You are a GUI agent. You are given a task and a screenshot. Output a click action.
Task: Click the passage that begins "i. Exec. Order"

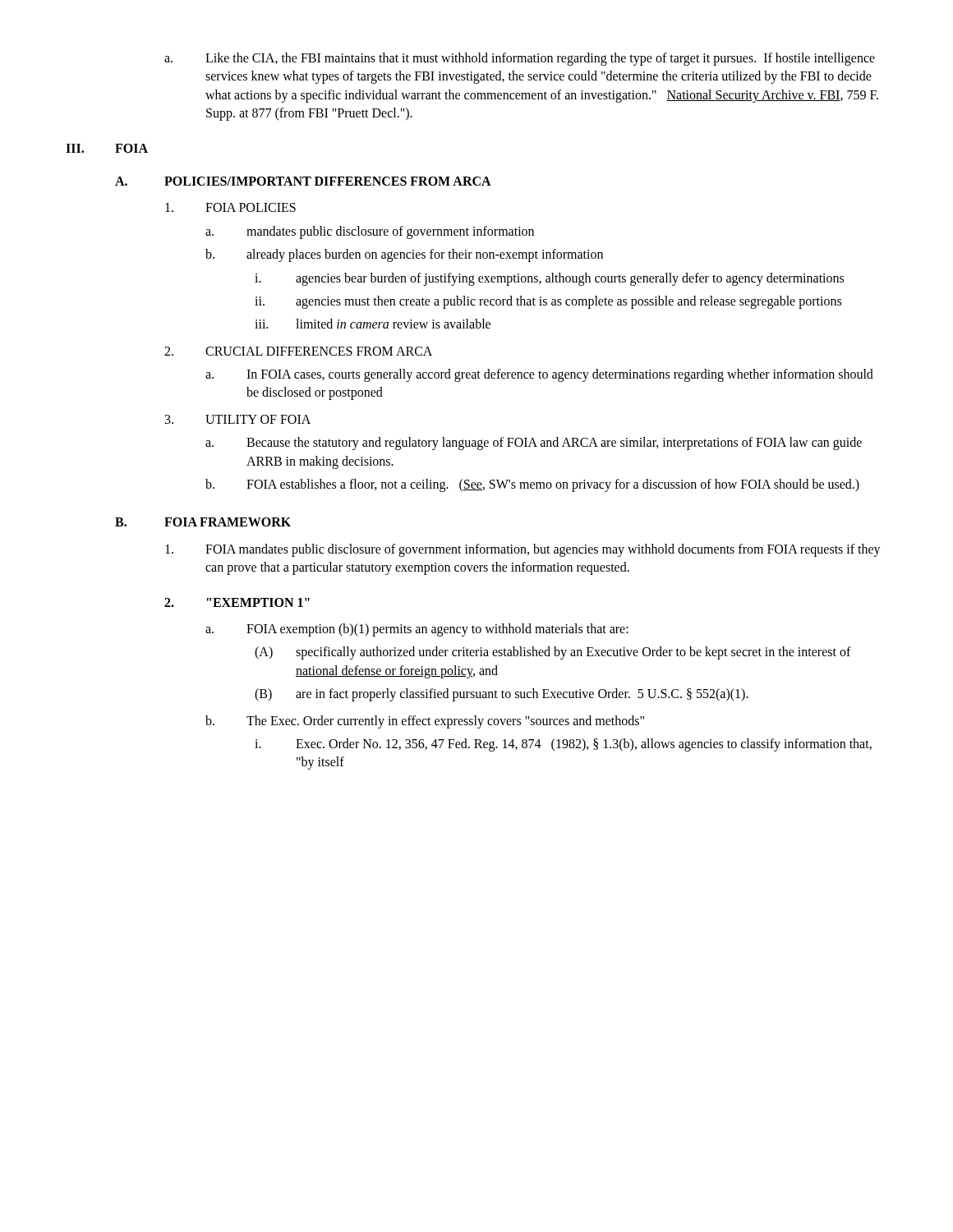(x=571, y=753)
